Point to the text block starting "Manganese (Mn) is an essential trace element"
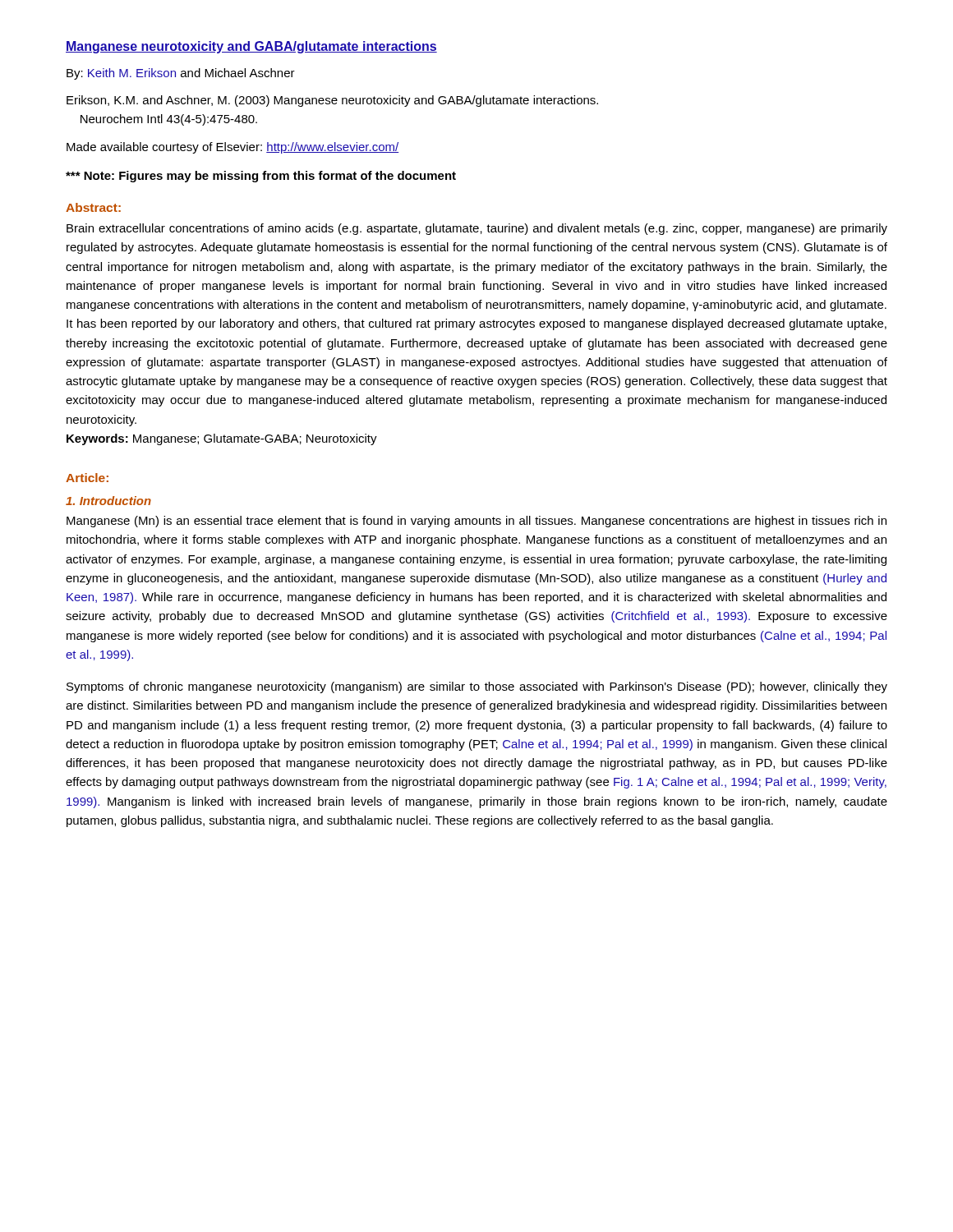 (x=476, y=587)
